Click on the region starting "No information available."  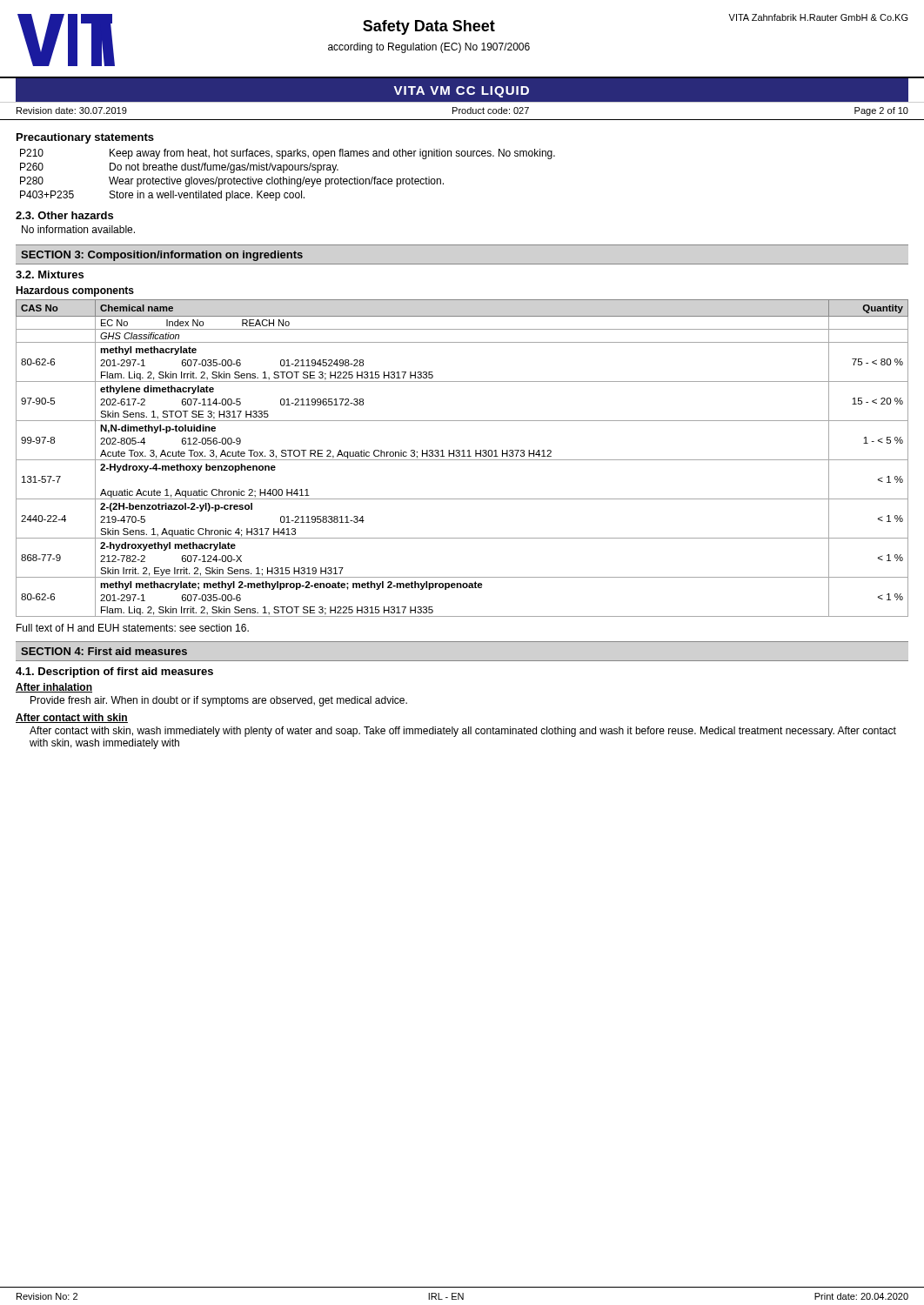78,230
